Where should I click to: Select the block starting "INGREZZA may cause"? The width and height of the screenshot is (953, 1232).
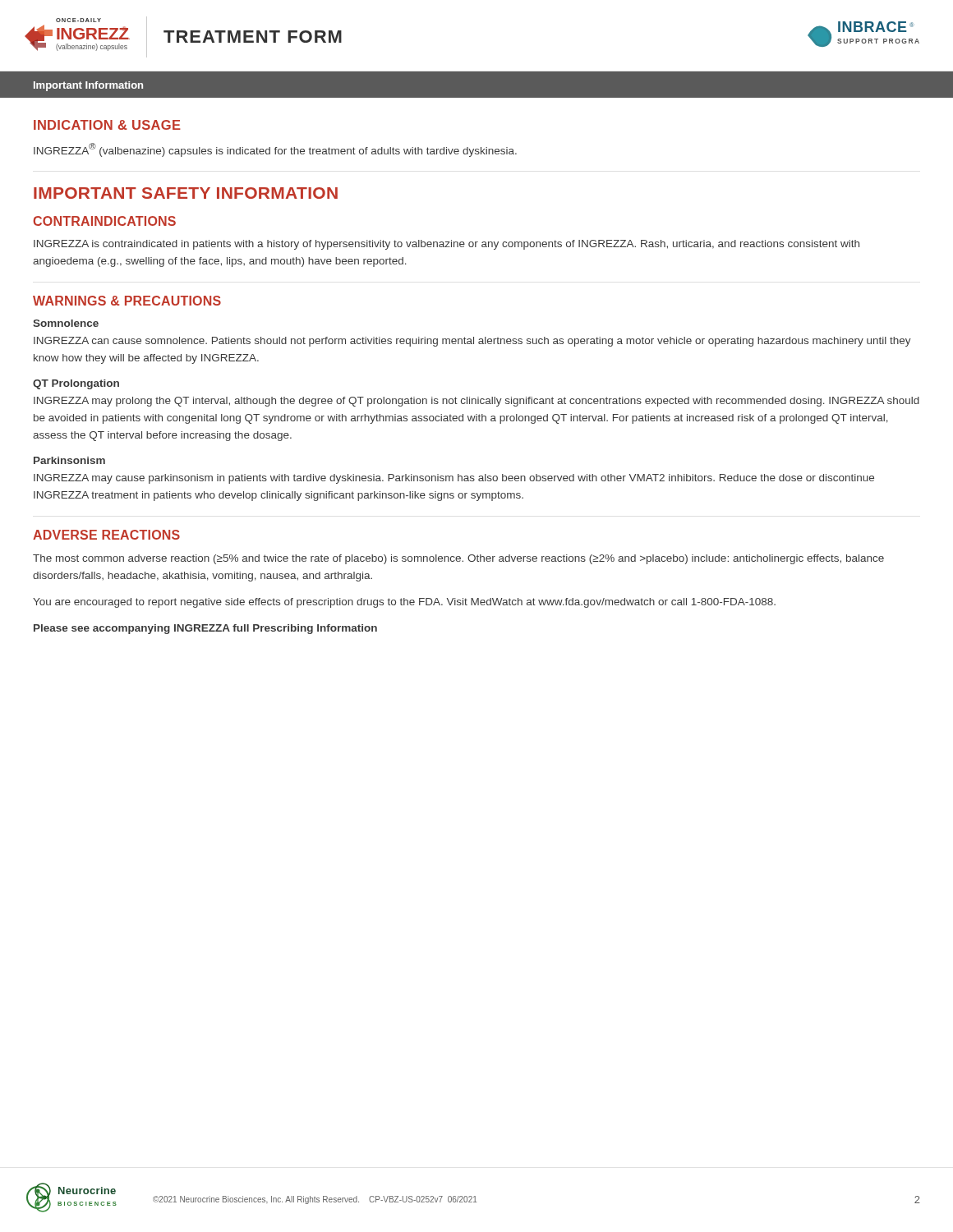click(454, 486)
